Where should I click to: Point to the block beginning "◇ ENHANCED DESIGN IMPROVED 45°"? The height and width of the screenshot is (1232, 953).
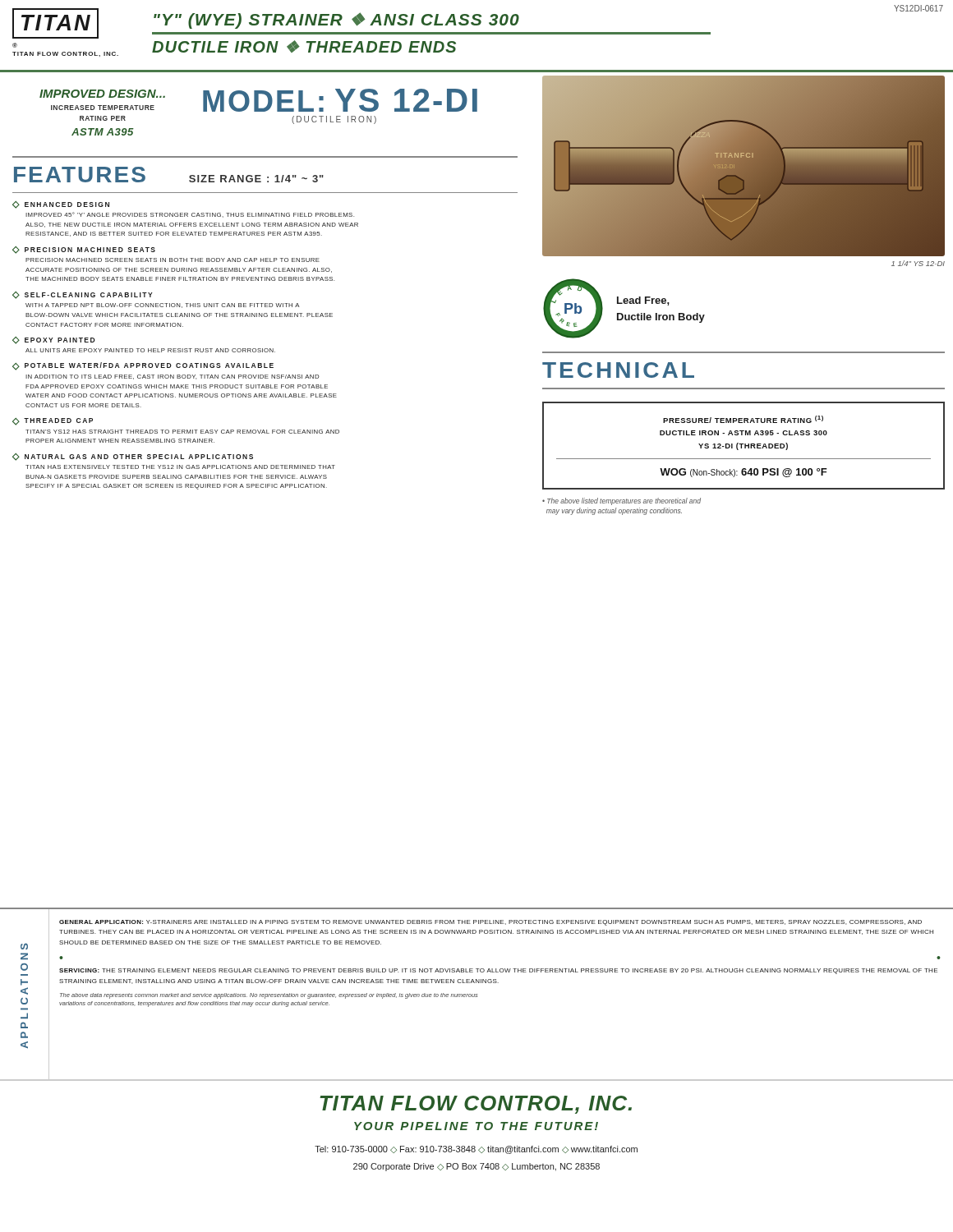265,219
